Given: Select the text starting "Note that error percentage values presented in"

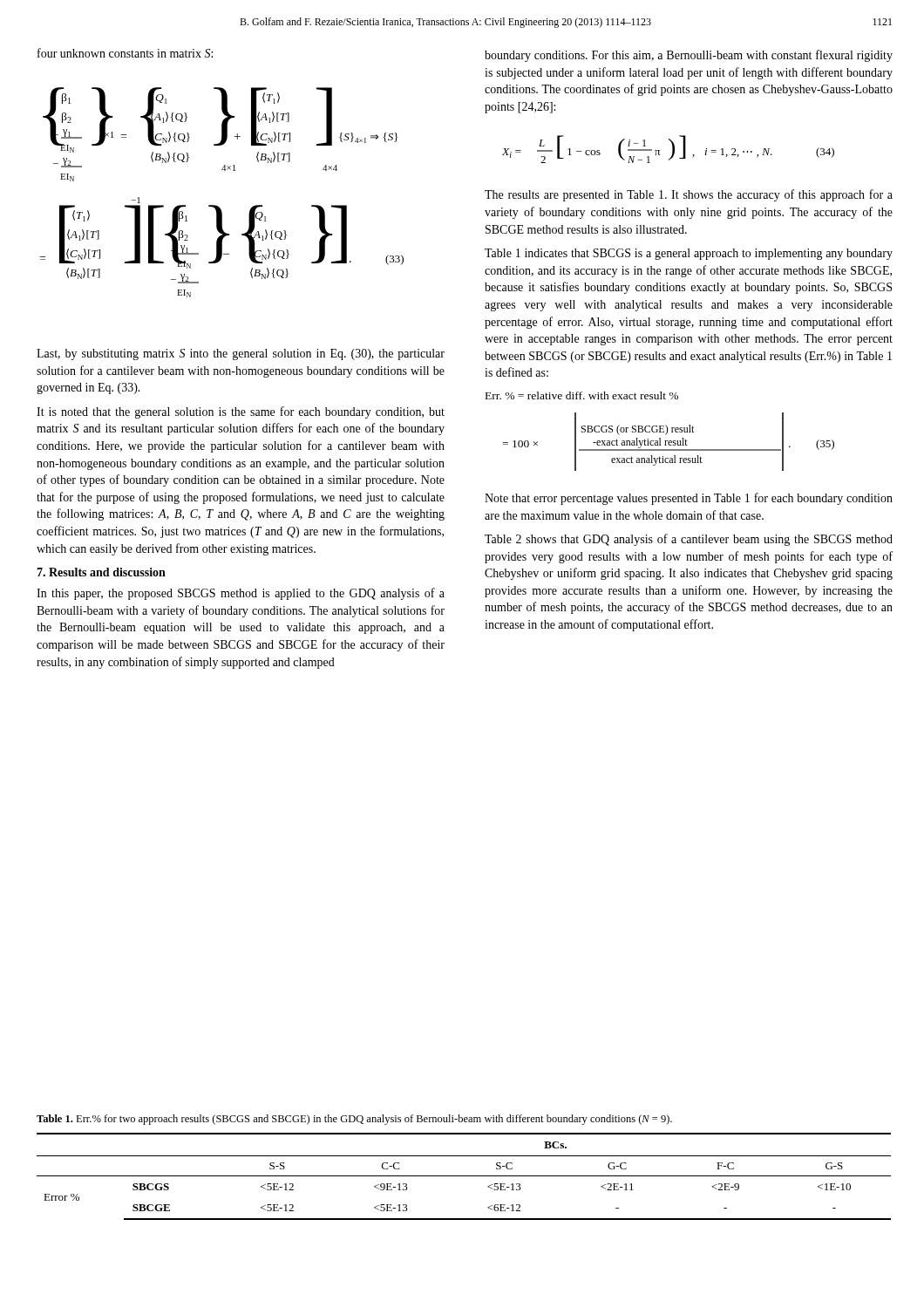Looking at the screenshot, I should 689,562.
